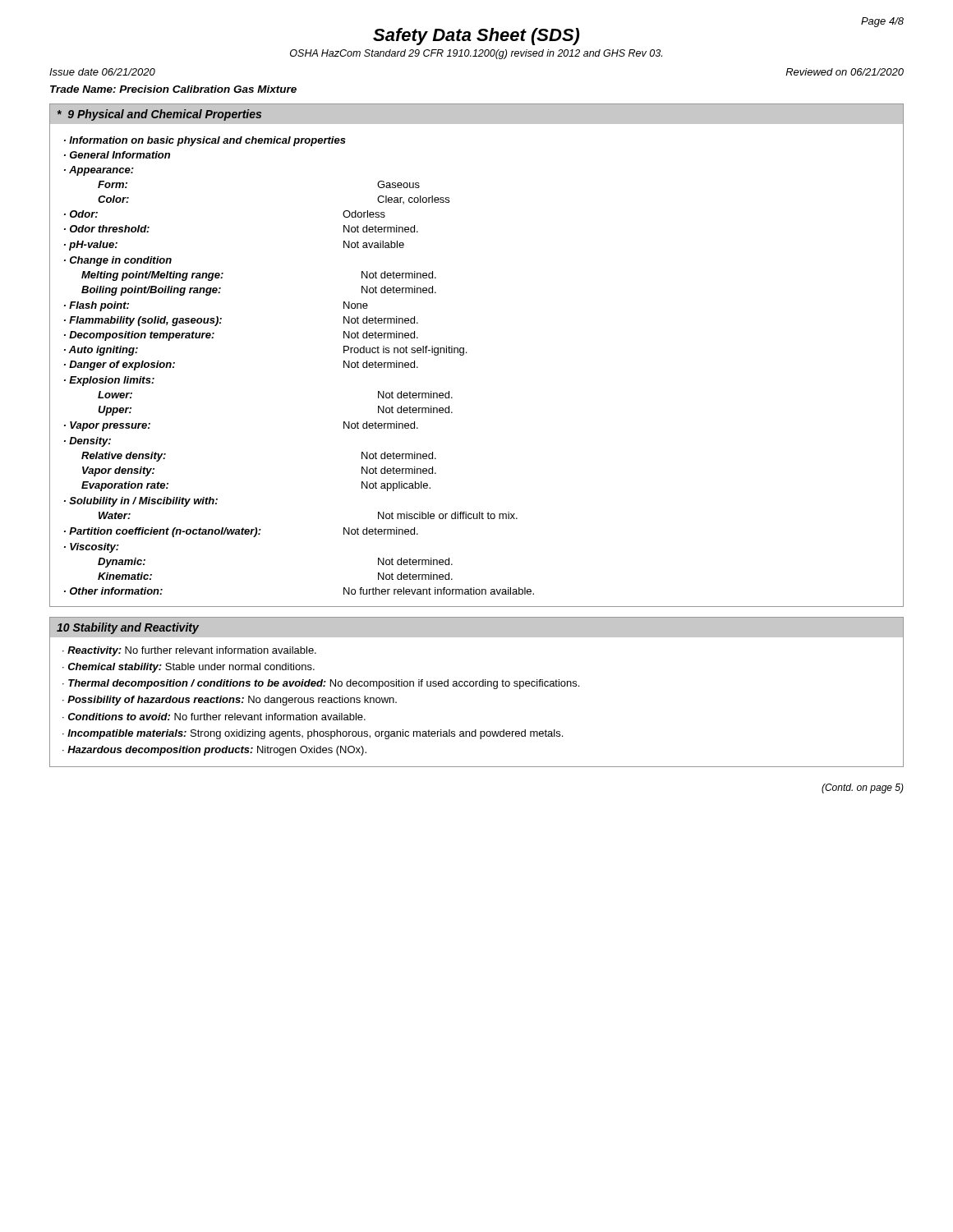
Task: Navigate to the text starting "· Conditions to avoid: No further relevant information"
Action: coord(214,716)
